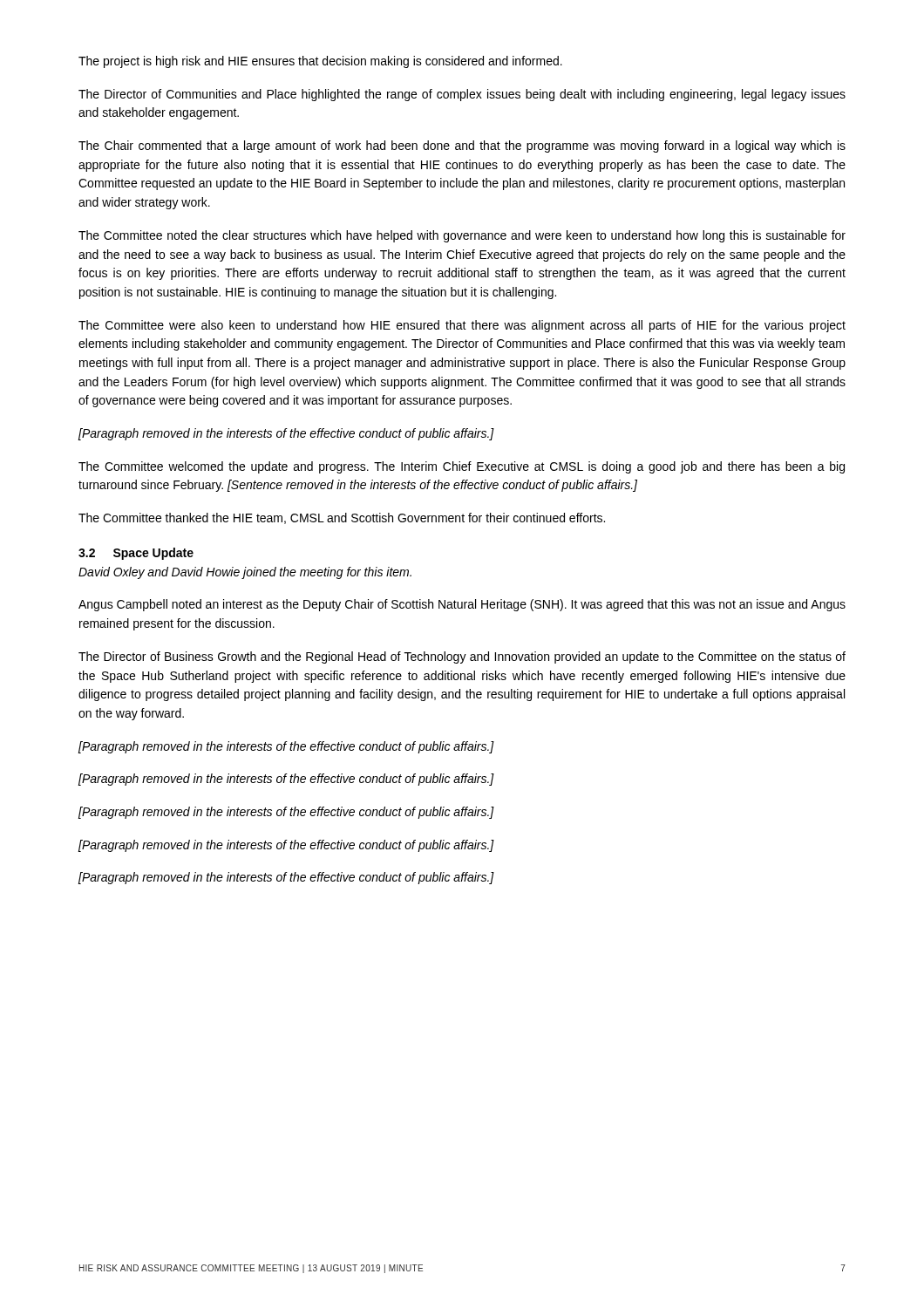Find the text starting "The Director of Communities and Place highlighted the"
924x1308 pixels.
[462, 103]
